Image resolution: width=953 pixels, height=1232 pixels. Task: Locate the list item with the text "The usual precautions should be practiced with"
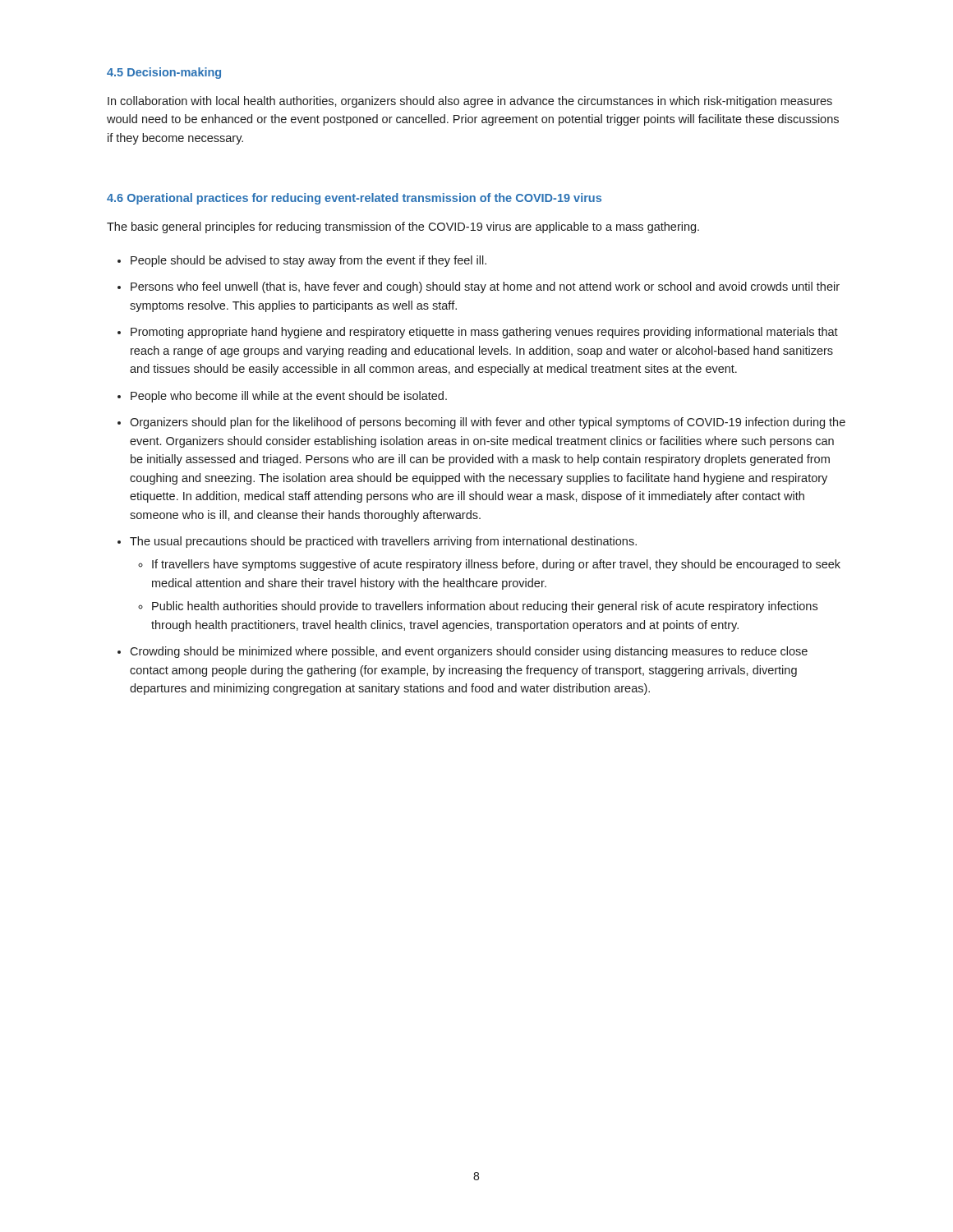(488, 585)
